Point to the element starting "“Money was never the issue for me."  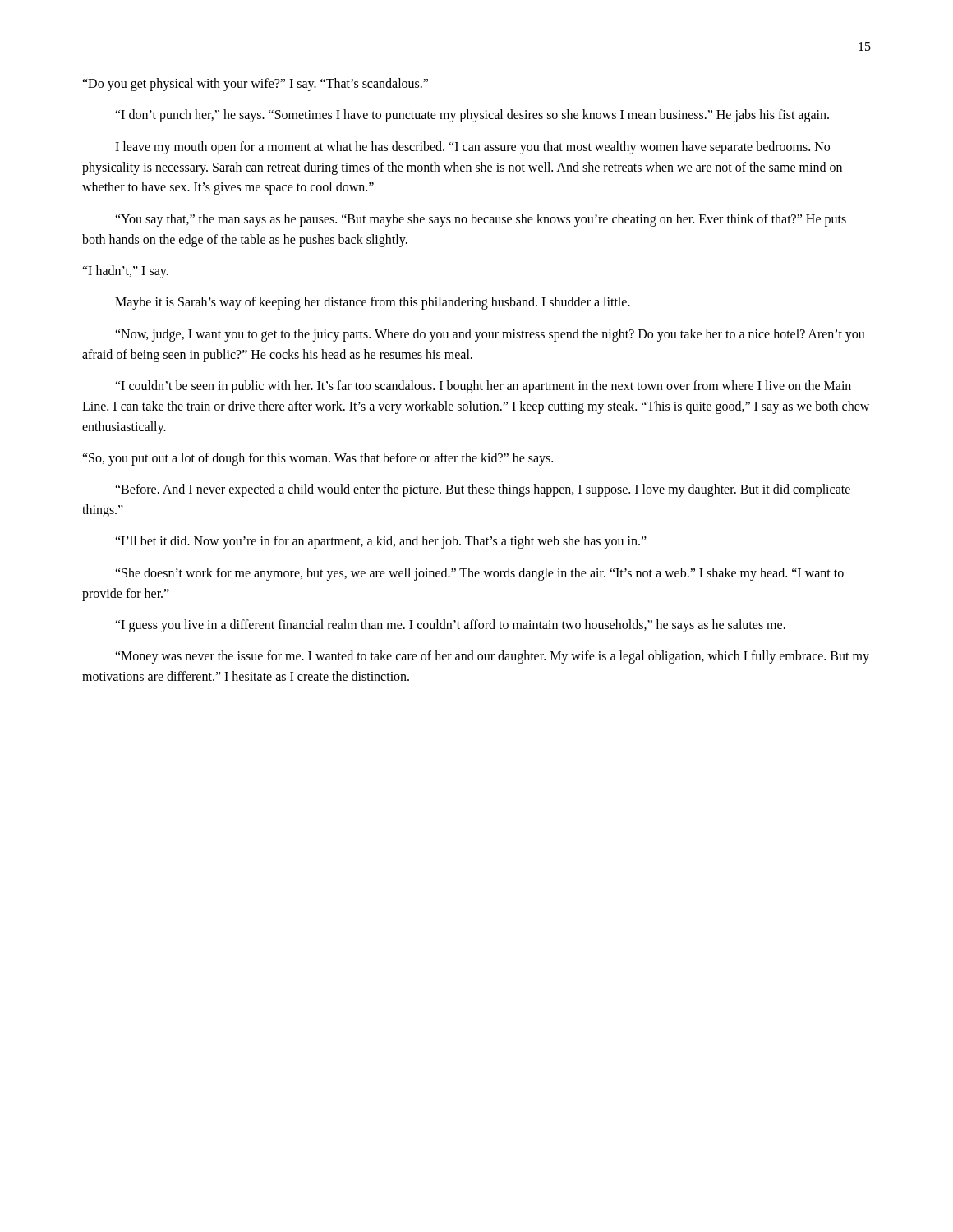(476, 667)
